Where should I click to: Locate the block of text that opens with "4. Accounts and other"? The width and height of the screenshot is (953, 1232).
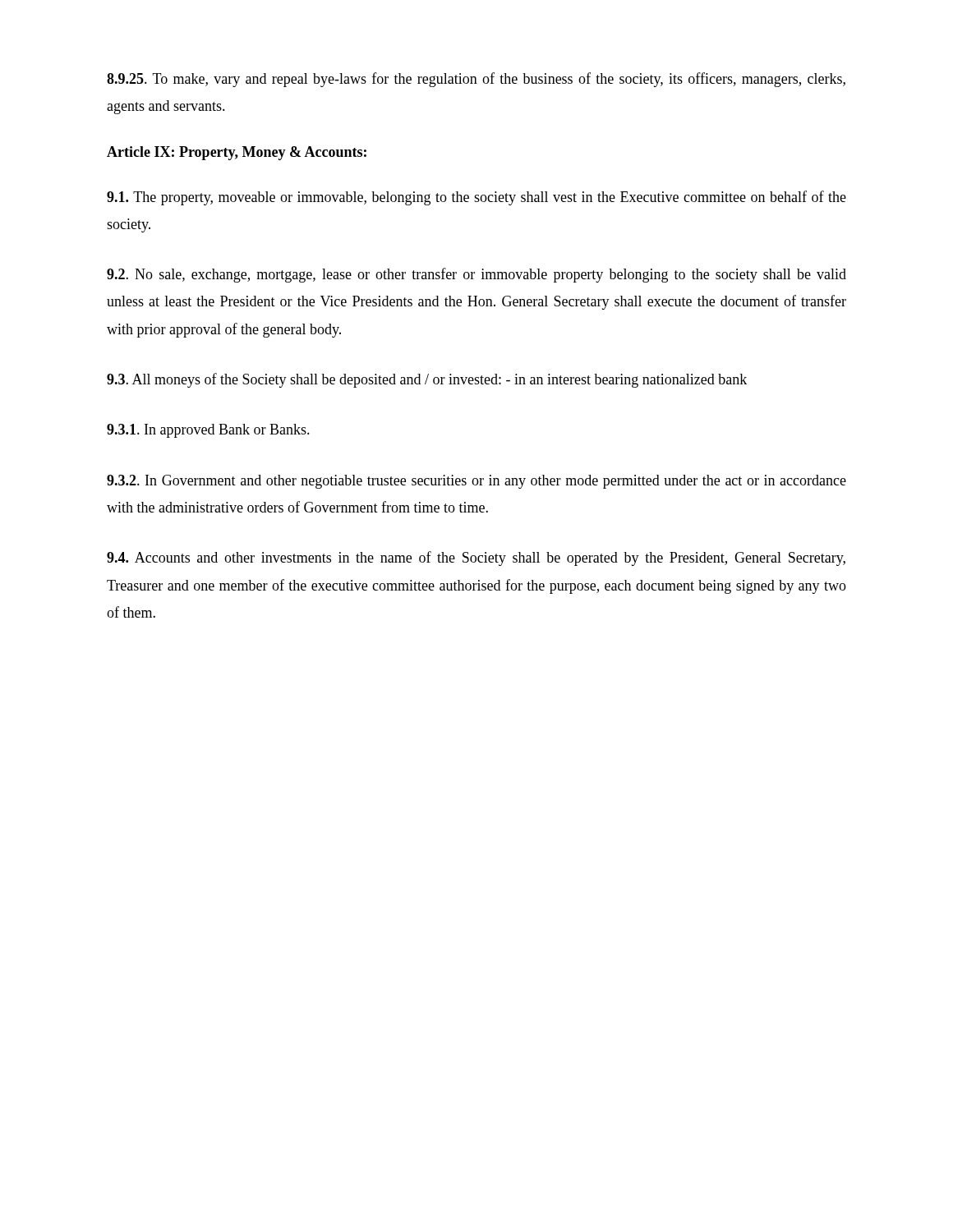point(476,585)
